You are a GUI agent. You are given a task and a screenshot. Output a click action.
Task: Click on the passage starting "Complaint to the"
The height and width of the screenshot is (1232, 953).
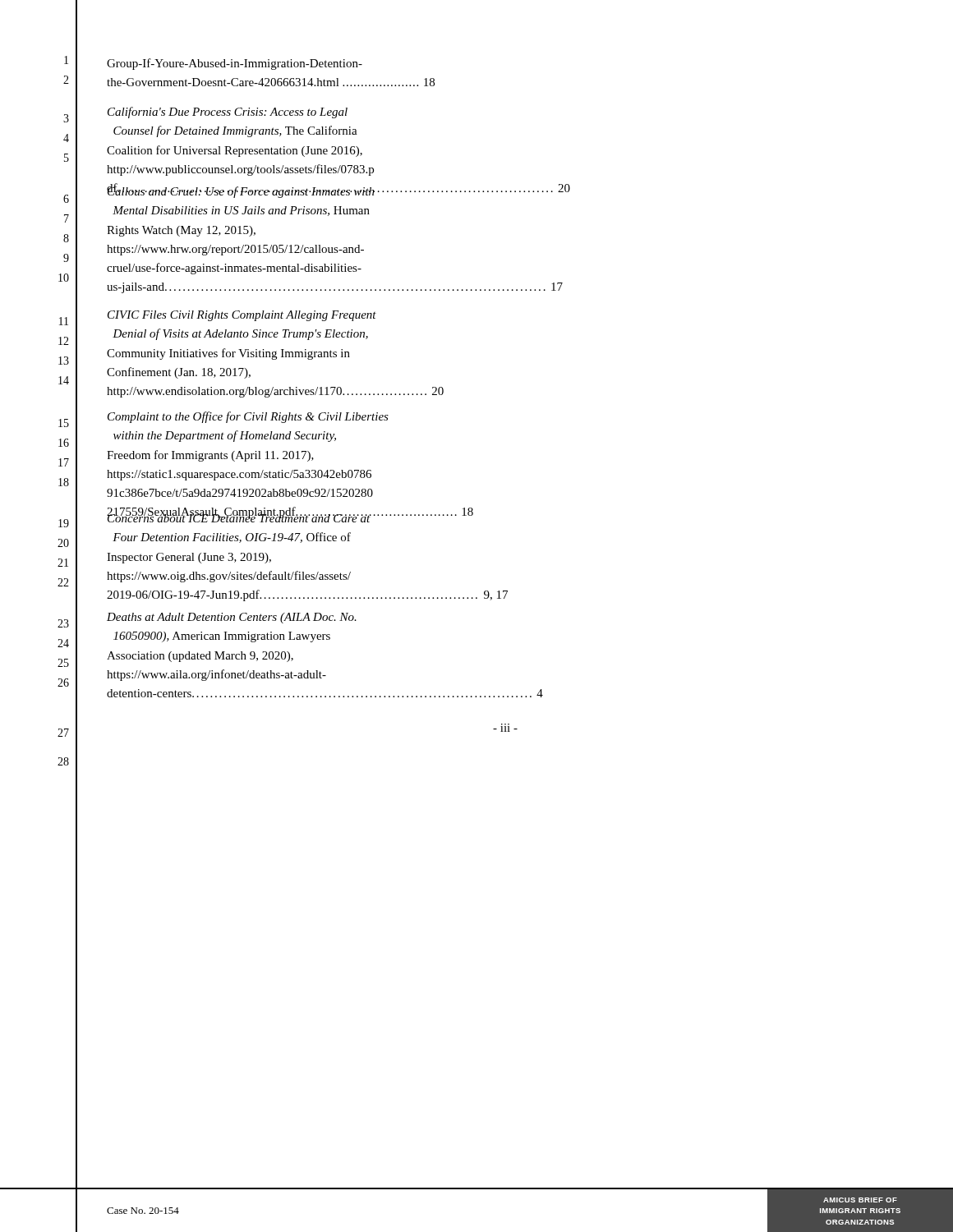290,464
